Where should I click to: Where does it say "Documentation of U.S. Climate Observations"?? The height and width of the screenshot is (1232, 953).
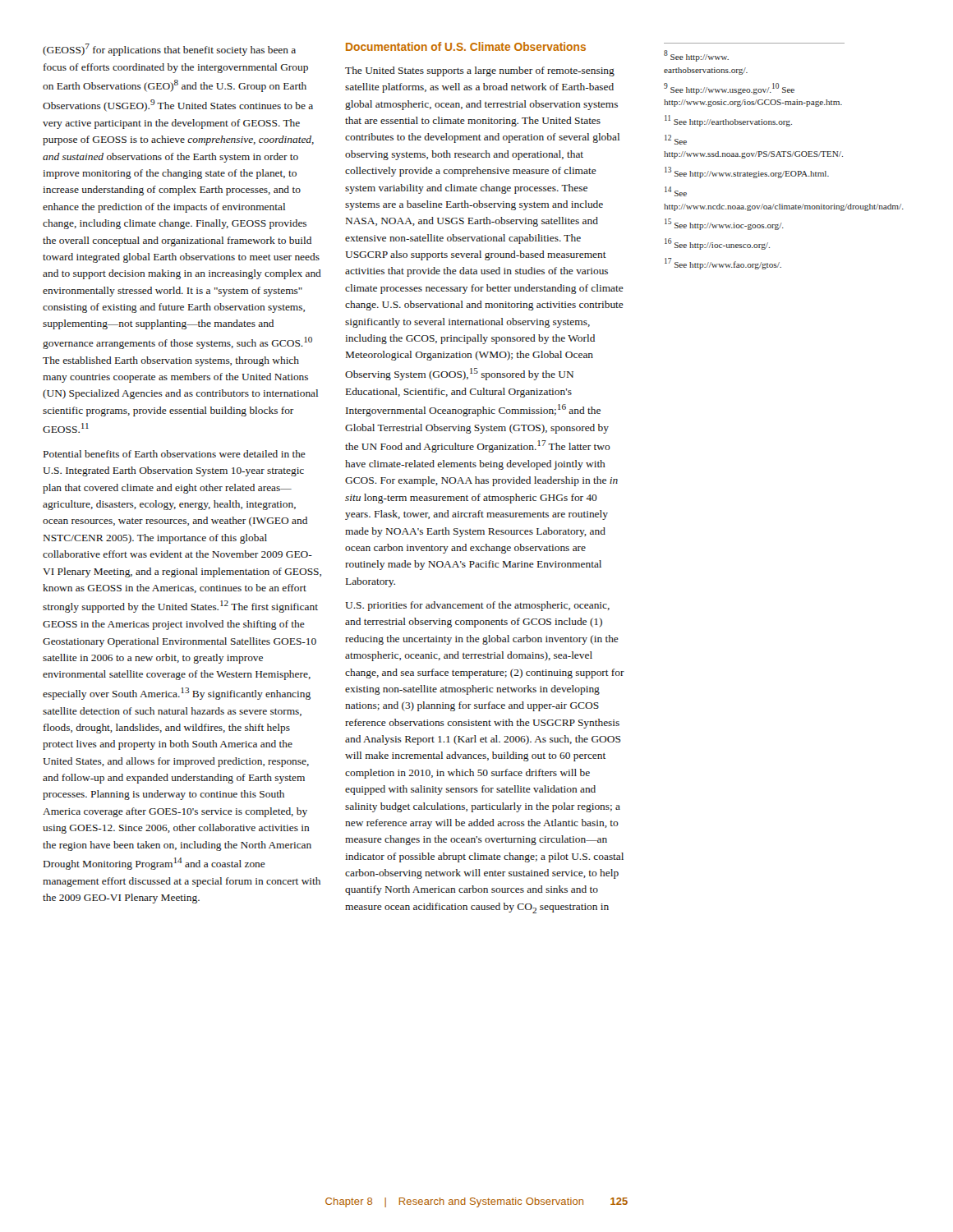(485, 48)
